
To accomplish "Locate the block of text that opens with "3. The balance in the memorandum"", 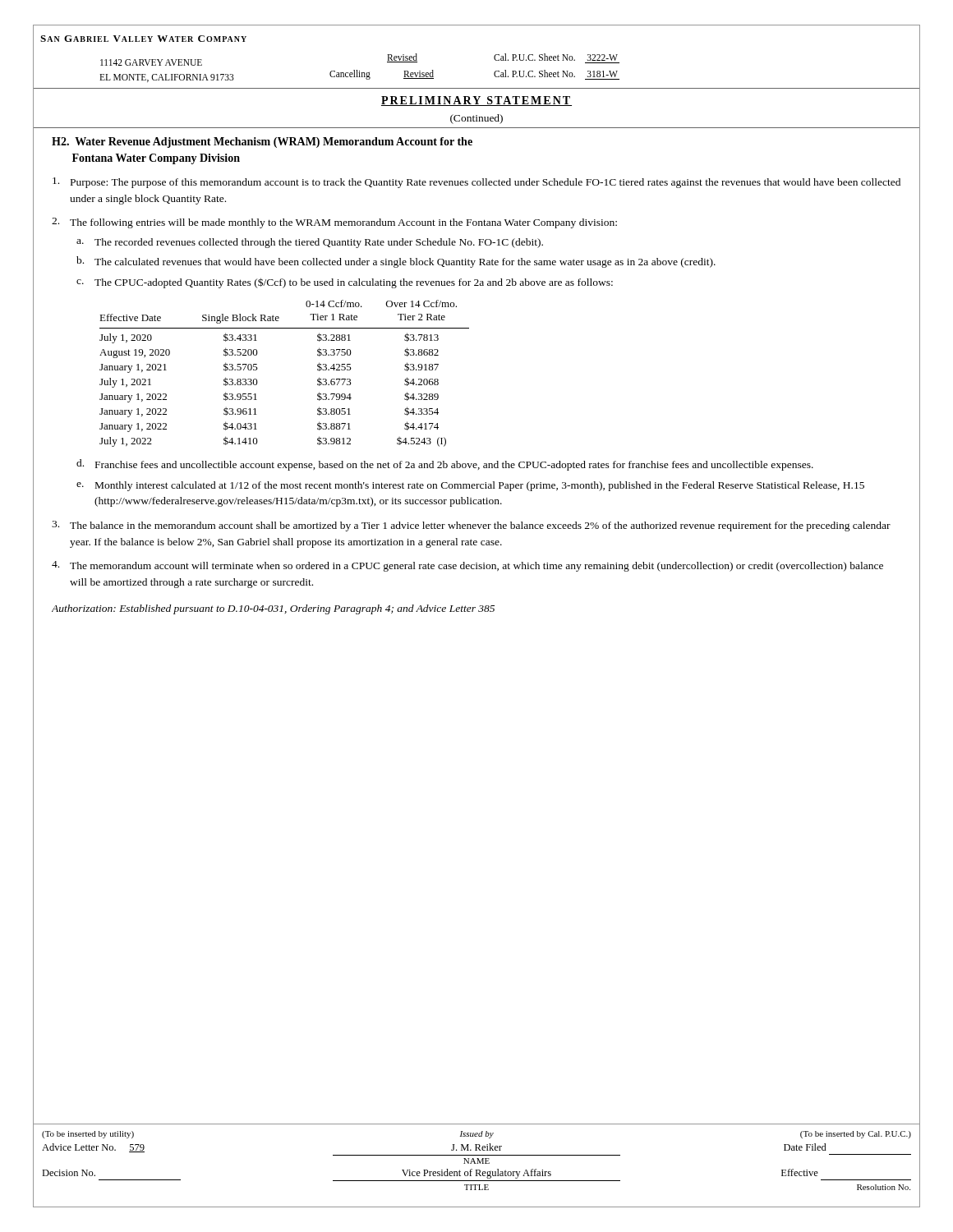I will coord(476,534).
